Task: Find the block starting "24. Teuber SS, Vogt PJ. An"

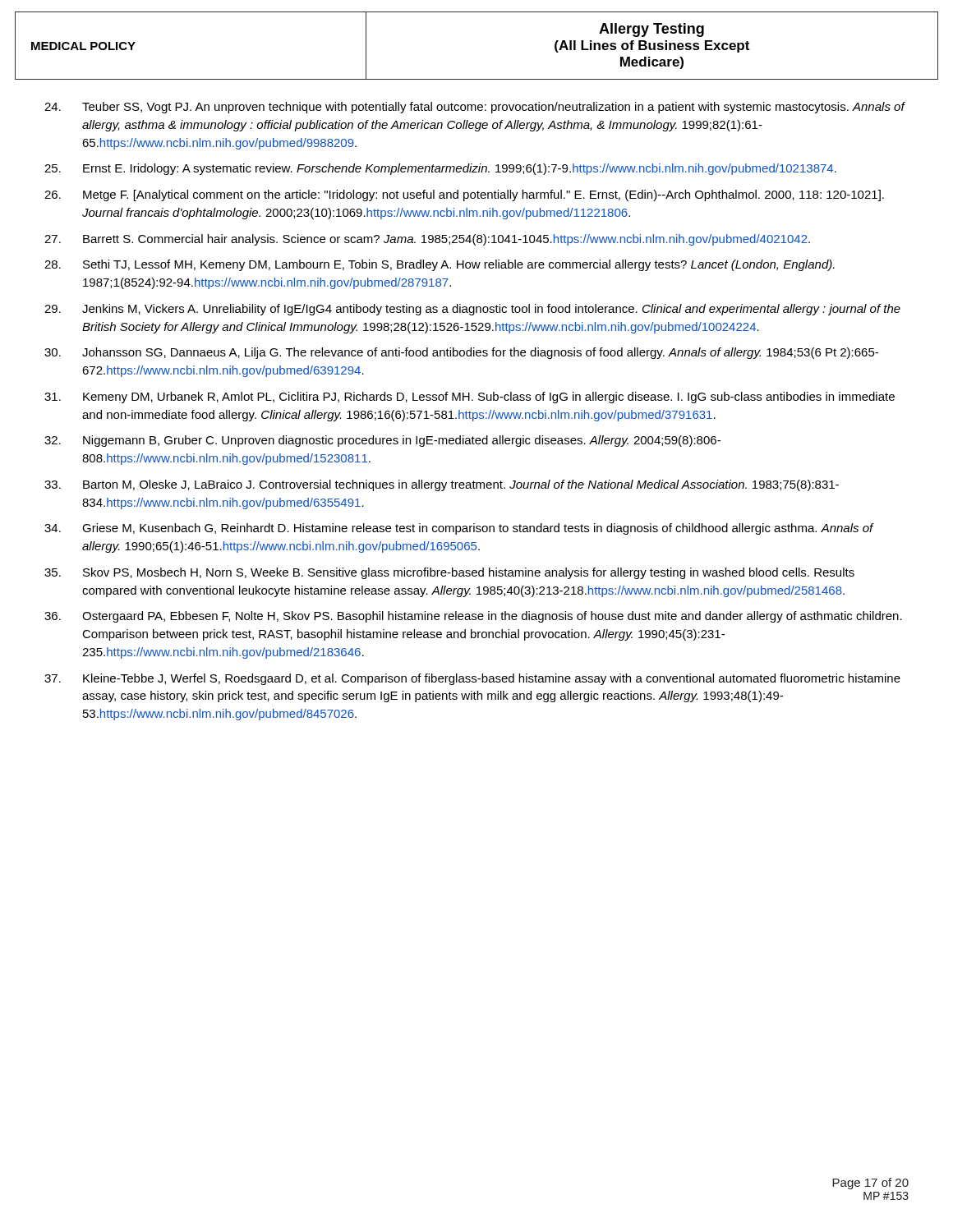Action: tap(476, 124)
